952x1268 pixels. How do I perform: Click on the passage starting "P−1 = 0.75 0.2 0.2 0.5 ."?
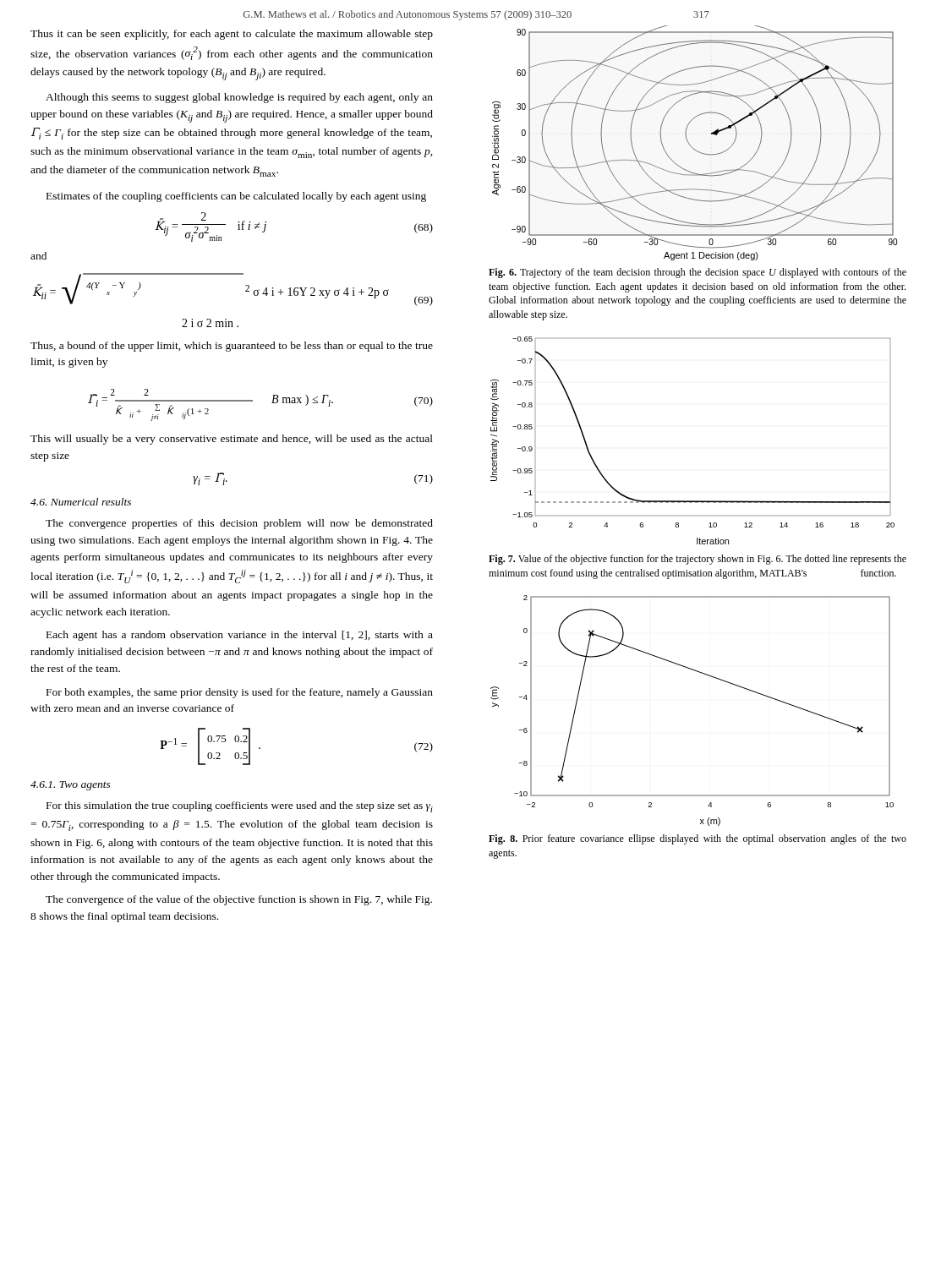pos(232,746)
